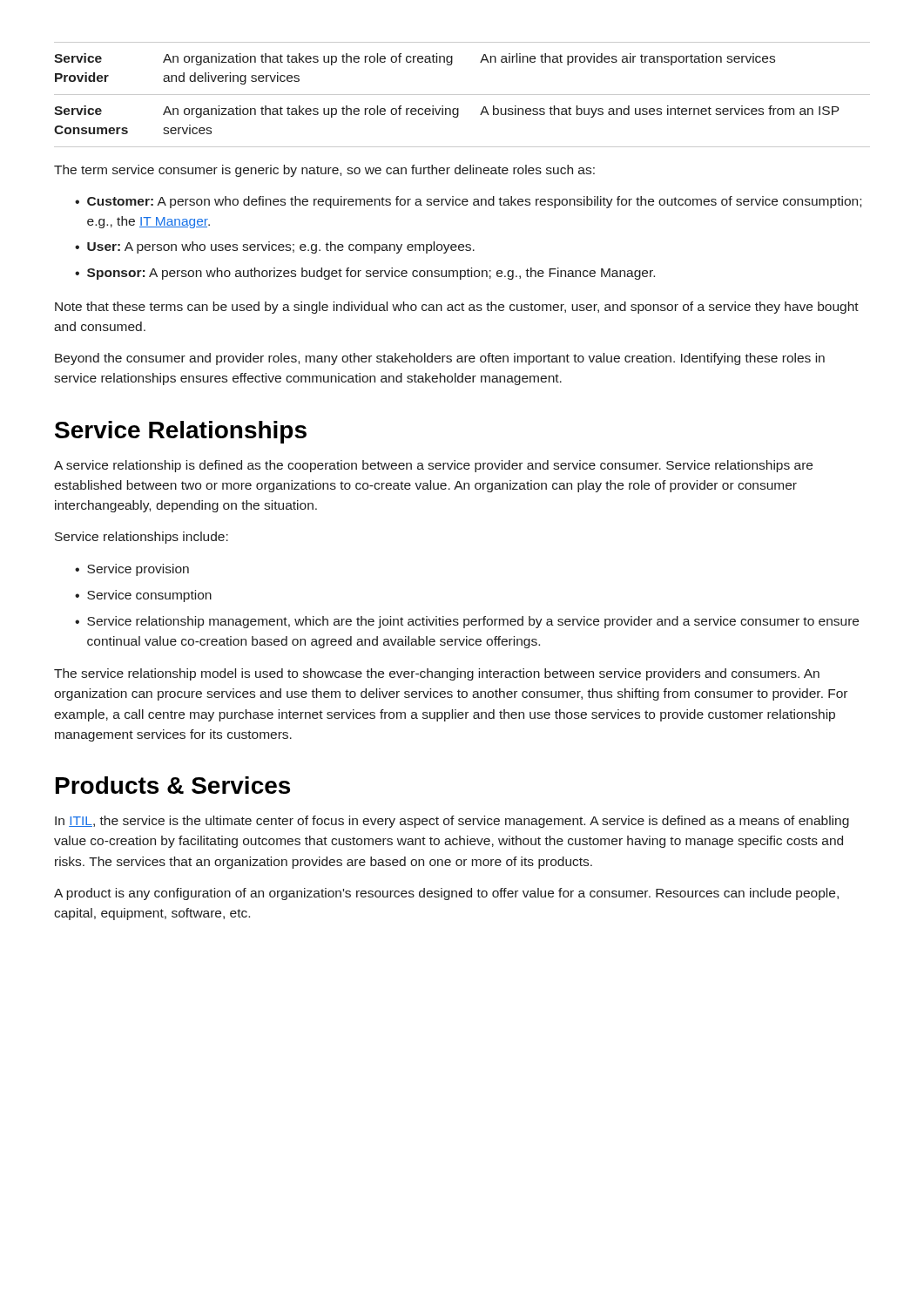Locate the text "Service consumption"
Image resolution: width=924 pixels, height=1307 pixels.
coord(143,595)
